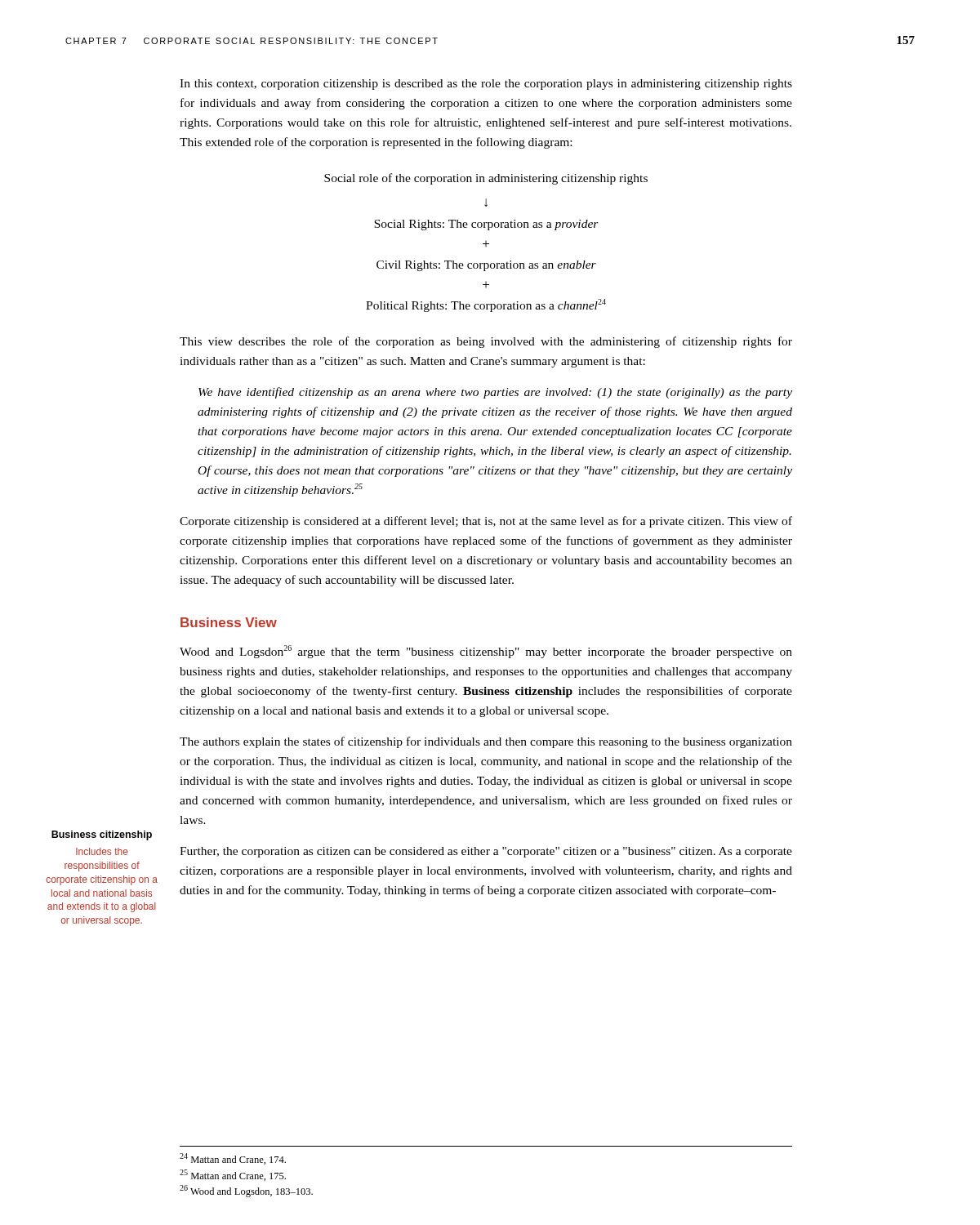Screen dimensions: 1225x980
Task: Where is the passage that starts "In this context, corporation citizenship is"?
Action: click(x=486, y=112)
